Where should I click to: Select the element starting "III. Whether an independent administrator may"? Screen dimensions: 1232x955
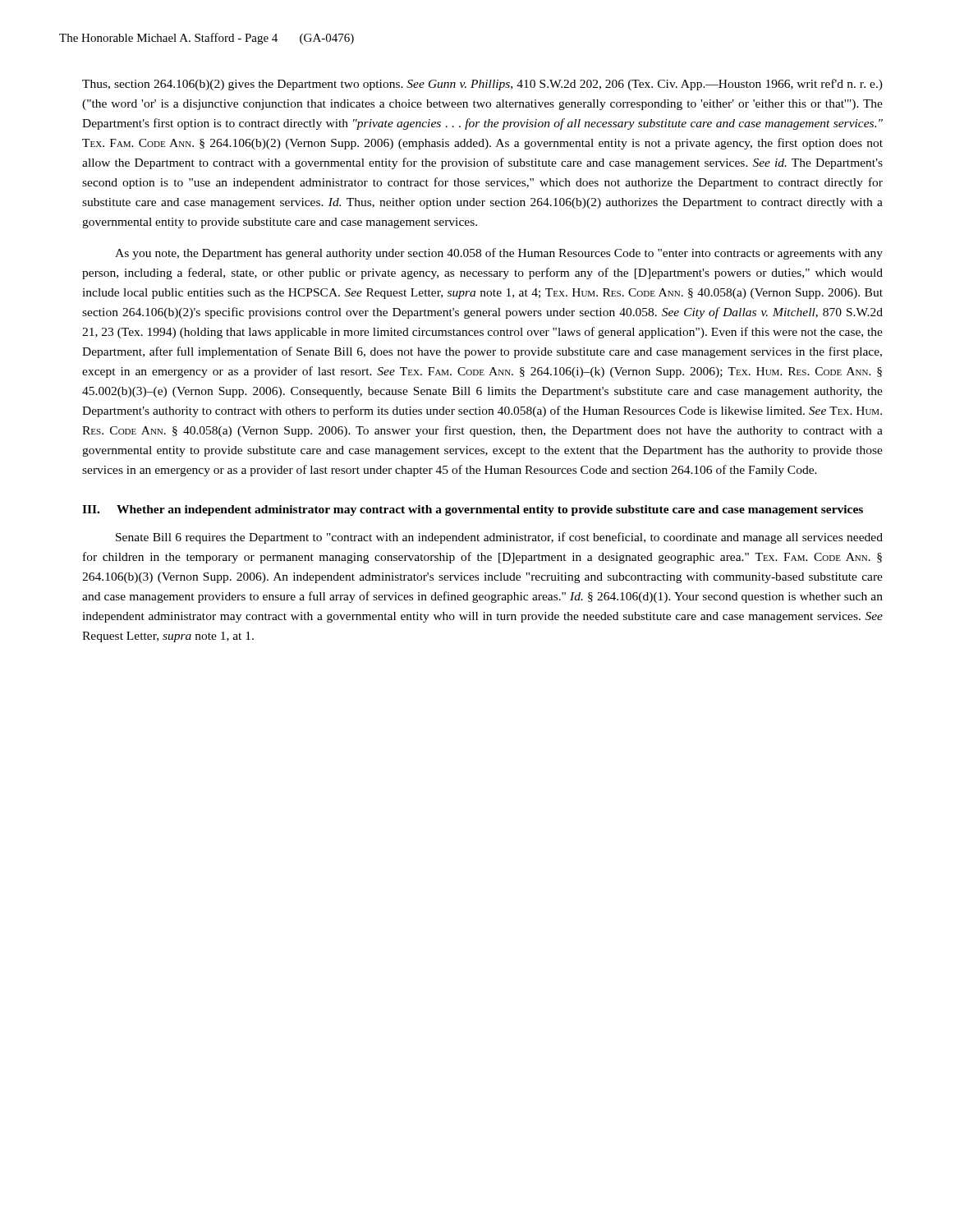482,509
